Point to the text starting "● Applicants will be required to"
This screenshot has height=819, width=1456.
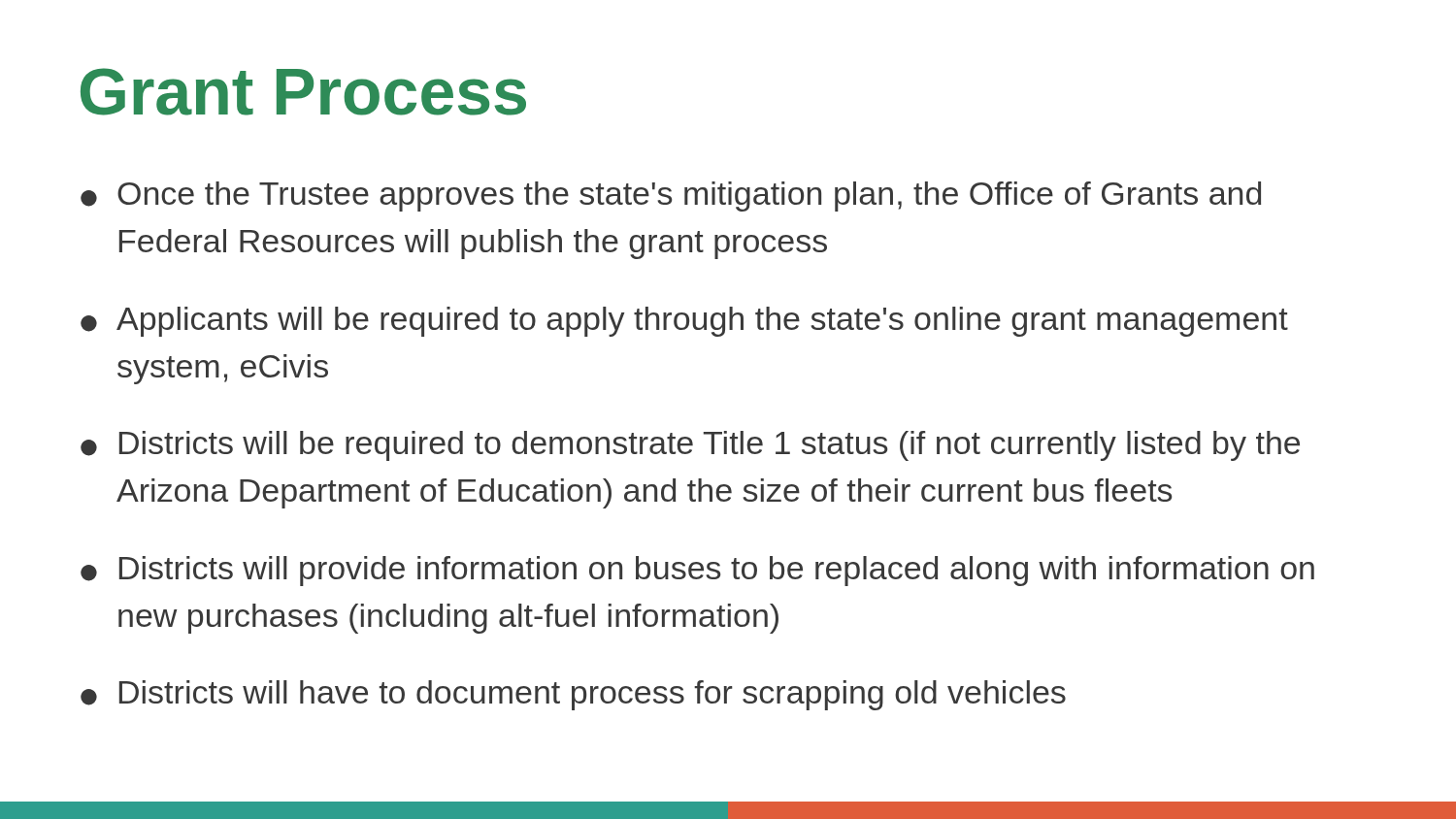[728, 342]
